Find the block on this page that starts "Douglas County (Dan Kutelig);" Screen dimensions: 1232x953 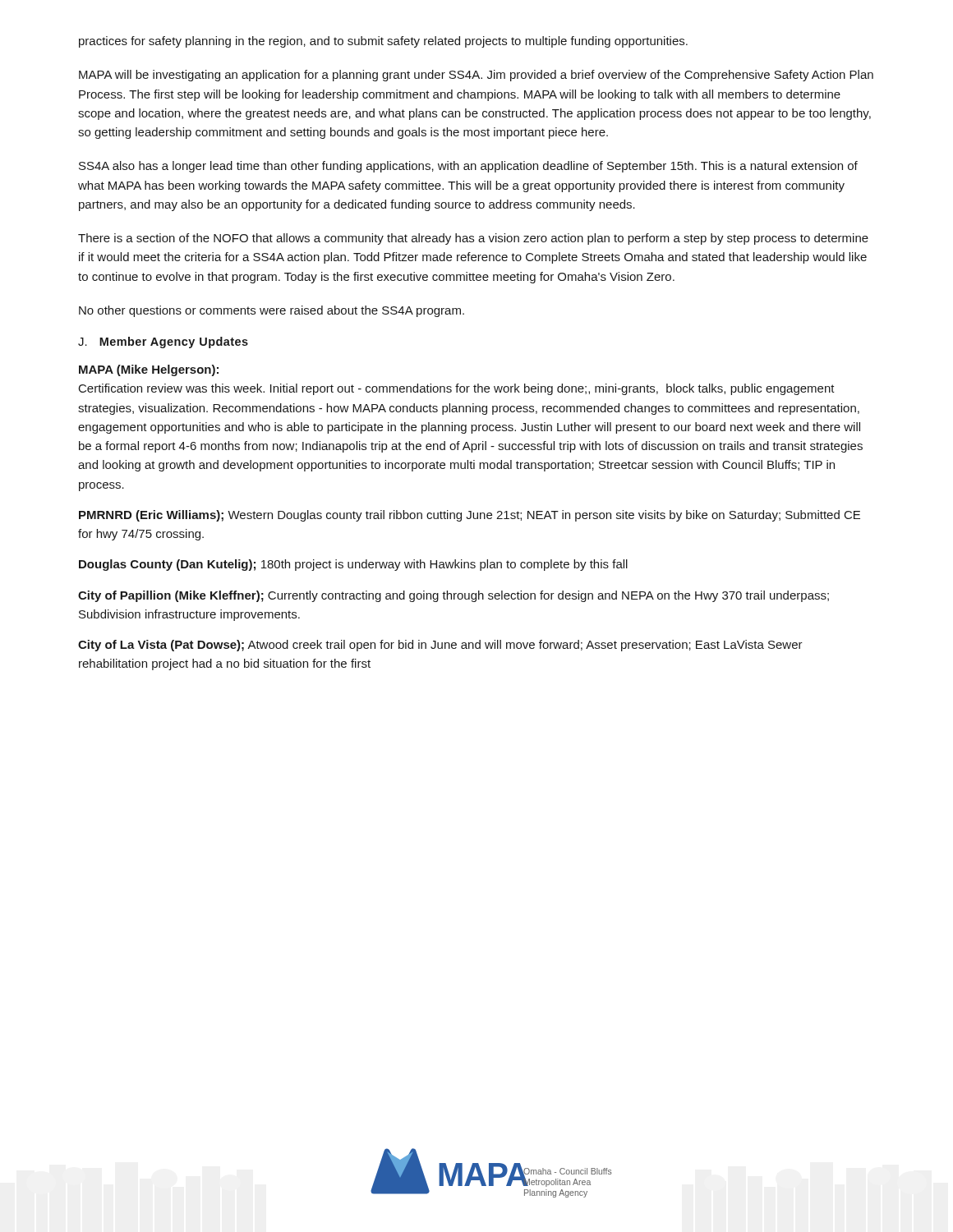click(x=353, y=564)
